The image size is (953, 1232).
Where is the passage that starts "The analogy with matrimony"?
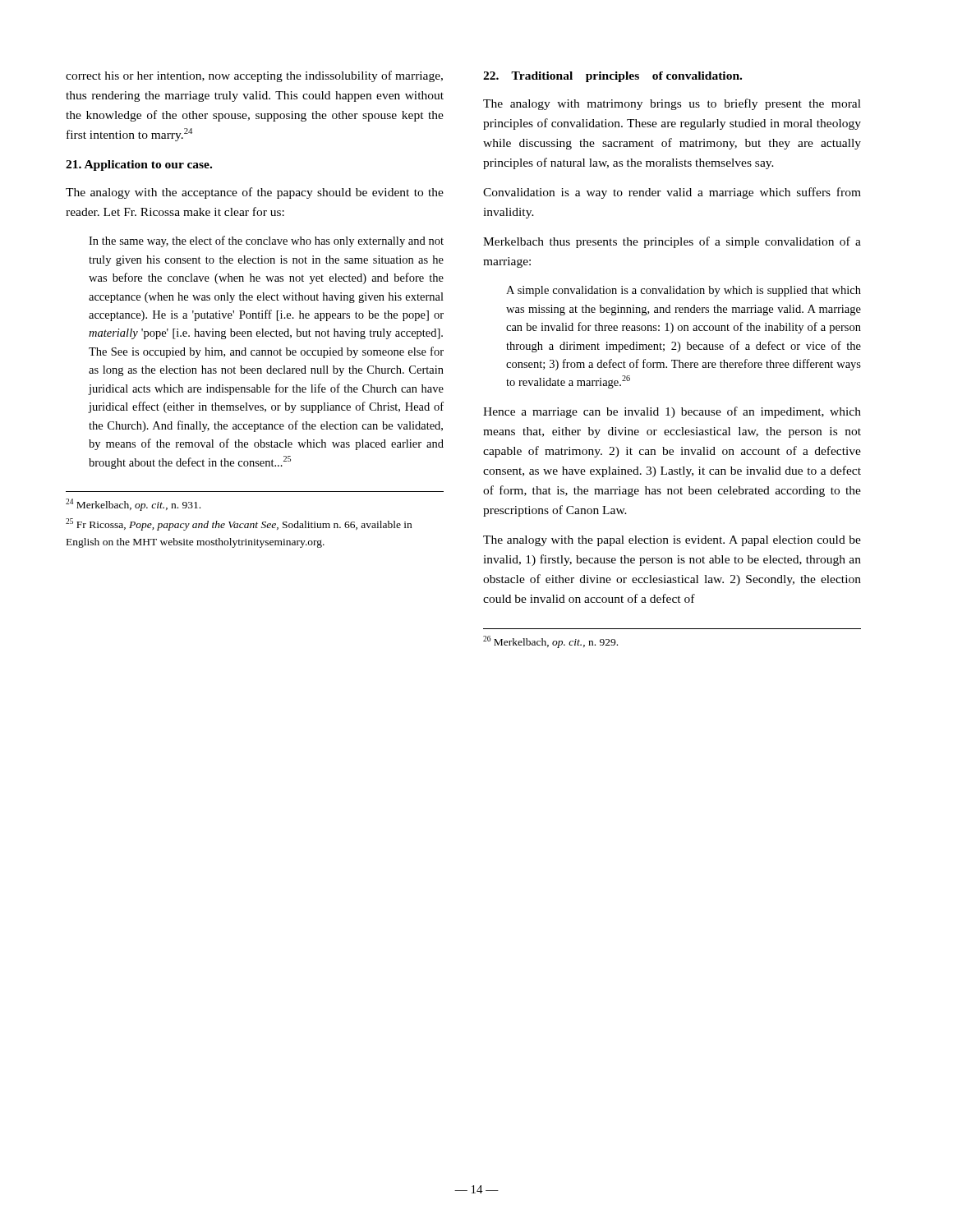coord(672,133)
